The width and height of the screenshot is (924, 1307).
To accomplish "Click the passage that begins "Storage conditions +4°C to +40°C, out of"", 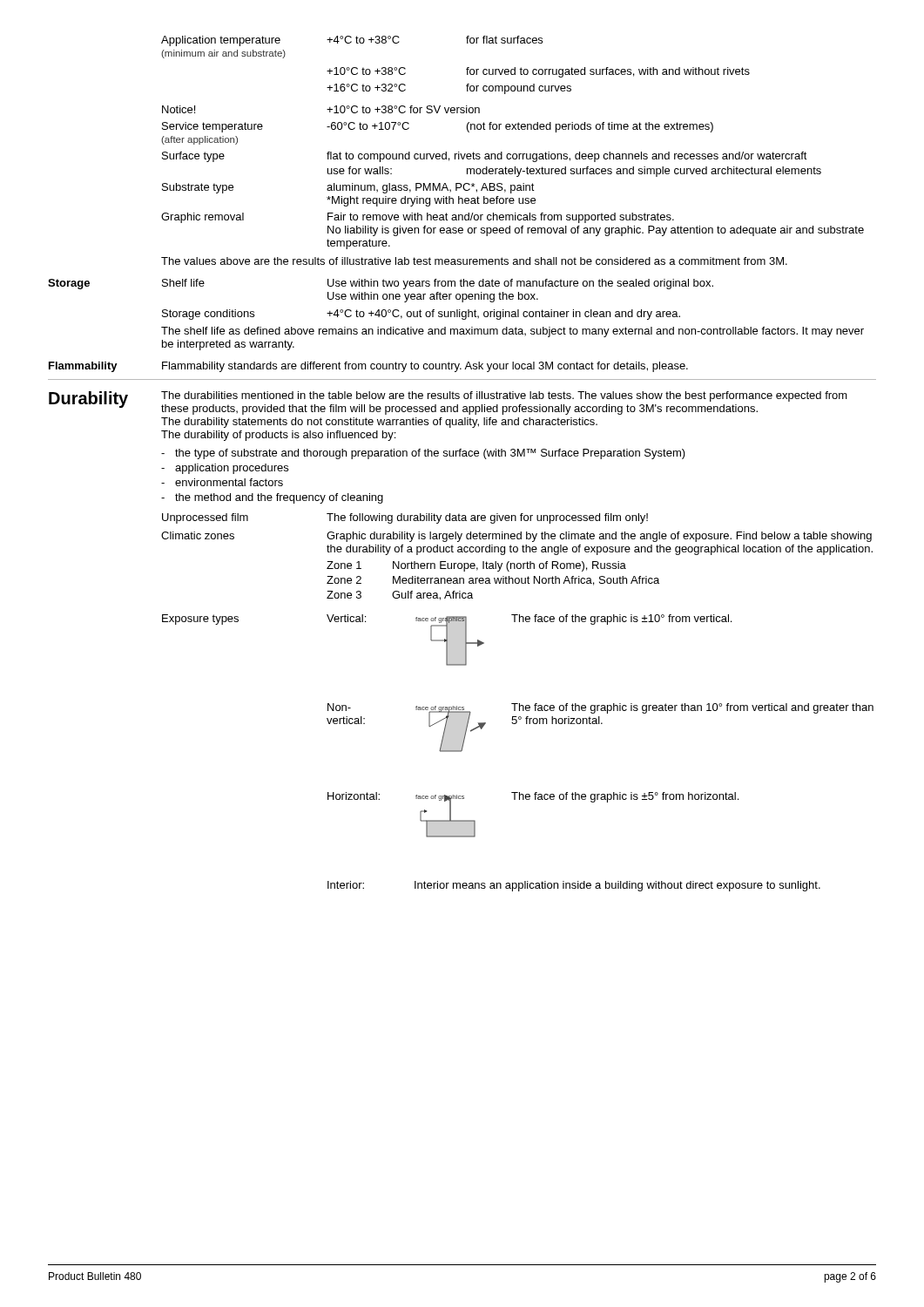I will point(462,313).
